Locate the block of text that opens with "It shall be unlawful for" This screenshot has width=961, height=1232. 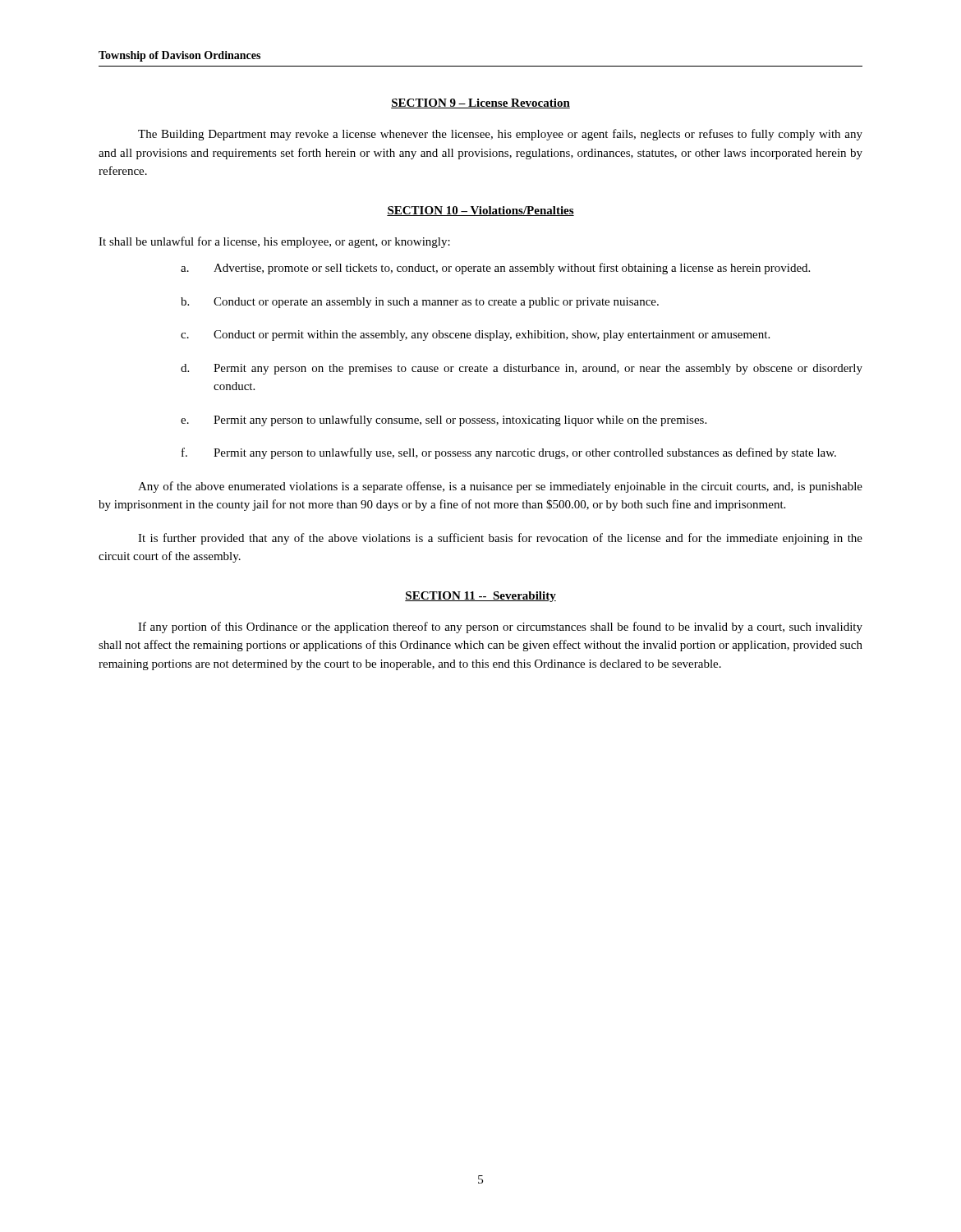[275, 241]
